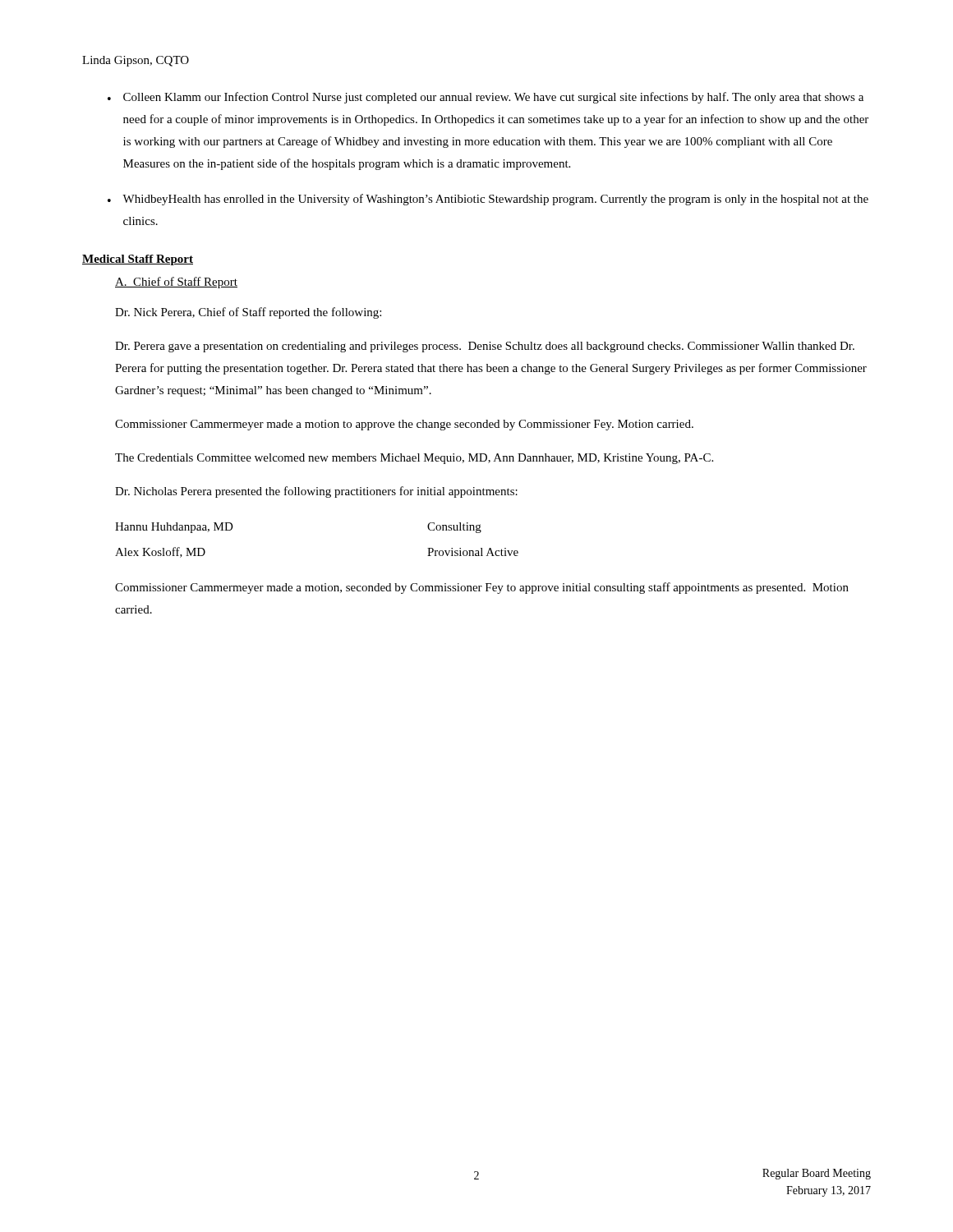Viewport: 953px width, 1232px height.
Task: Point to the block beginning "• Colleen Klamm"
Action: pos(489,131)
